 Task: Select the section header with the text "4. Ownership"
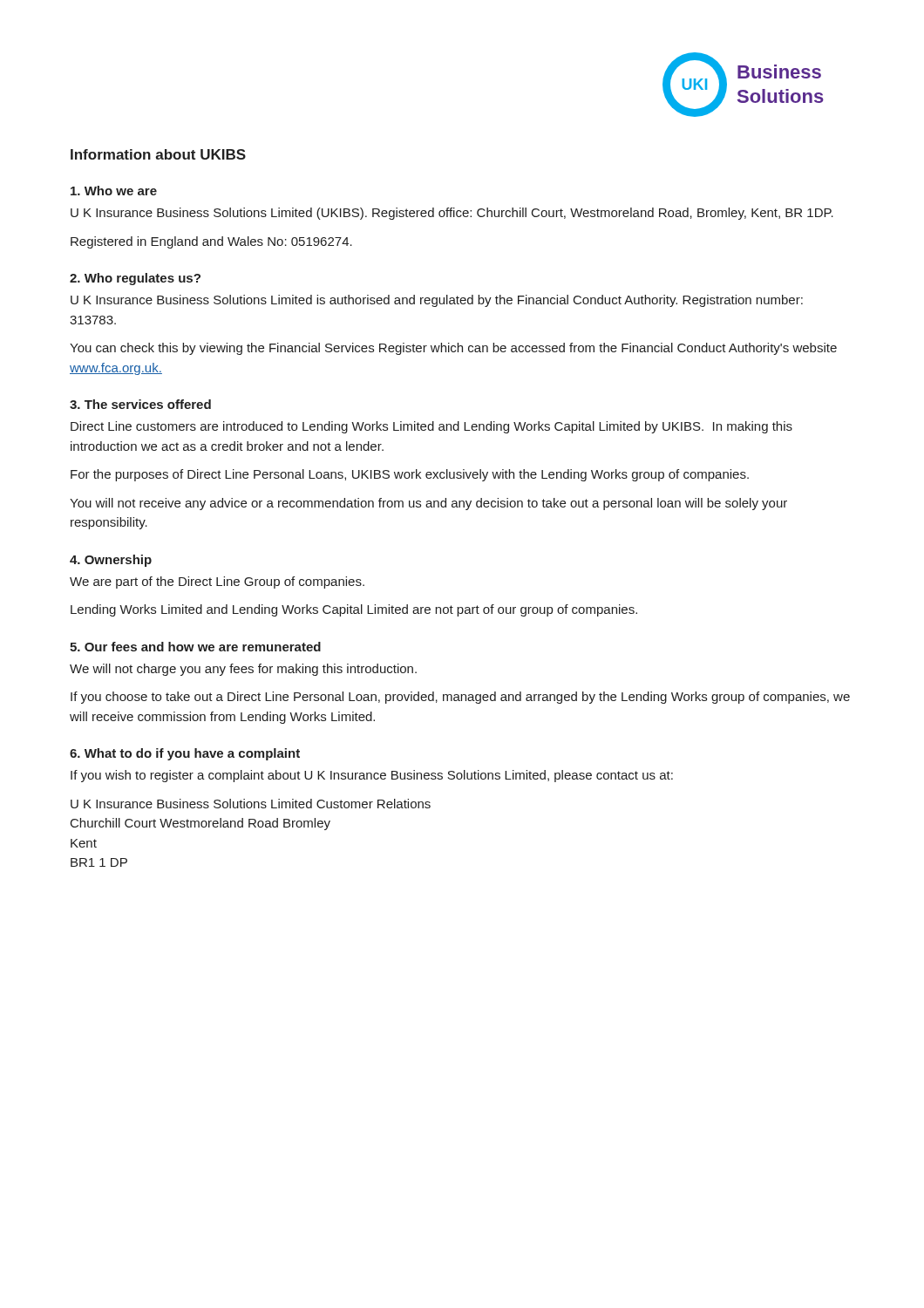111,559
